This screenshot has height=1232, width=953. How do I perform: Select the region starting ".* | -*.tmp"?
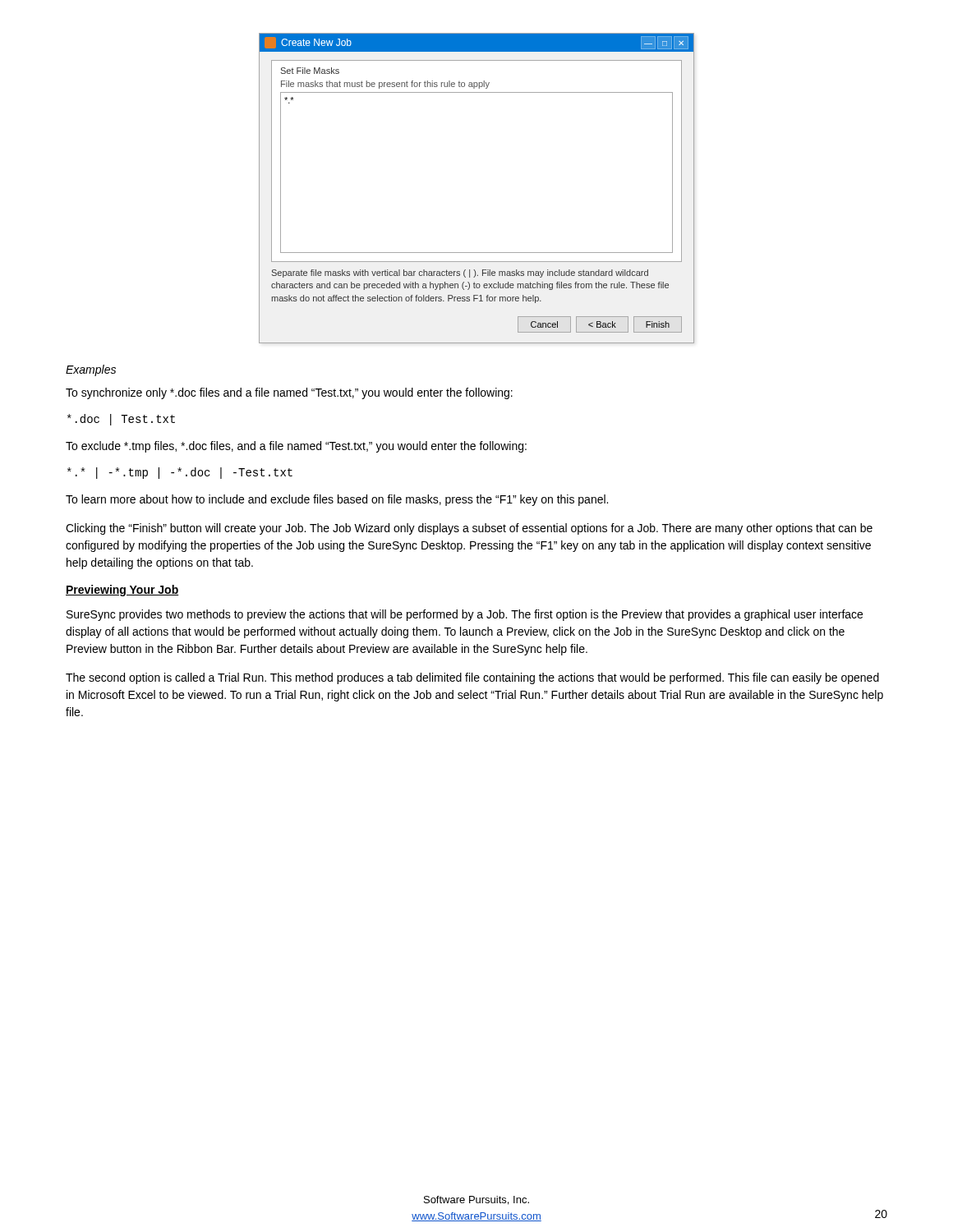[180, 473]
